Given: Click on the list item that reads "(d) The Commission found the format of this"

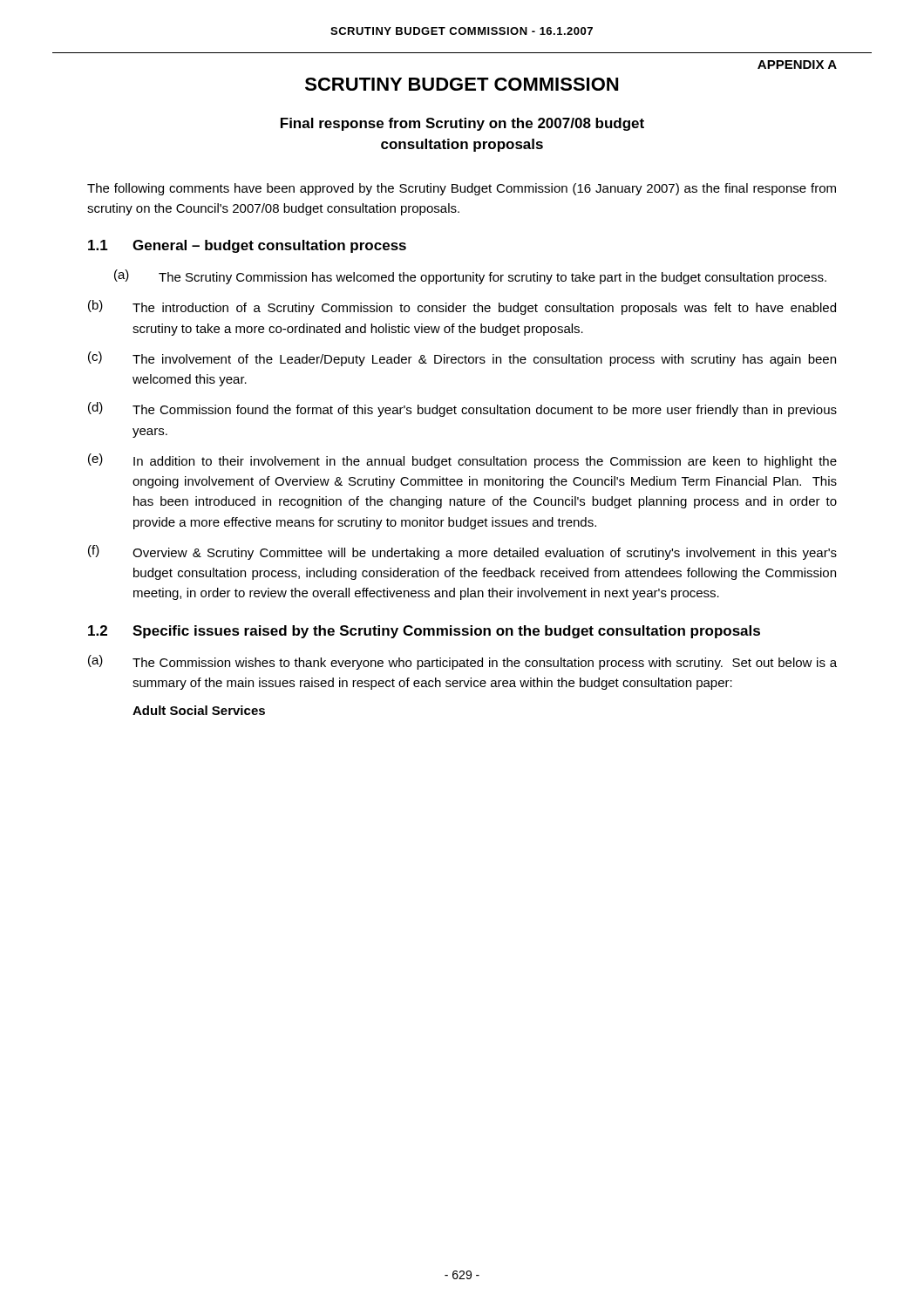Looking at the screenshot, I should click(462, 420).
